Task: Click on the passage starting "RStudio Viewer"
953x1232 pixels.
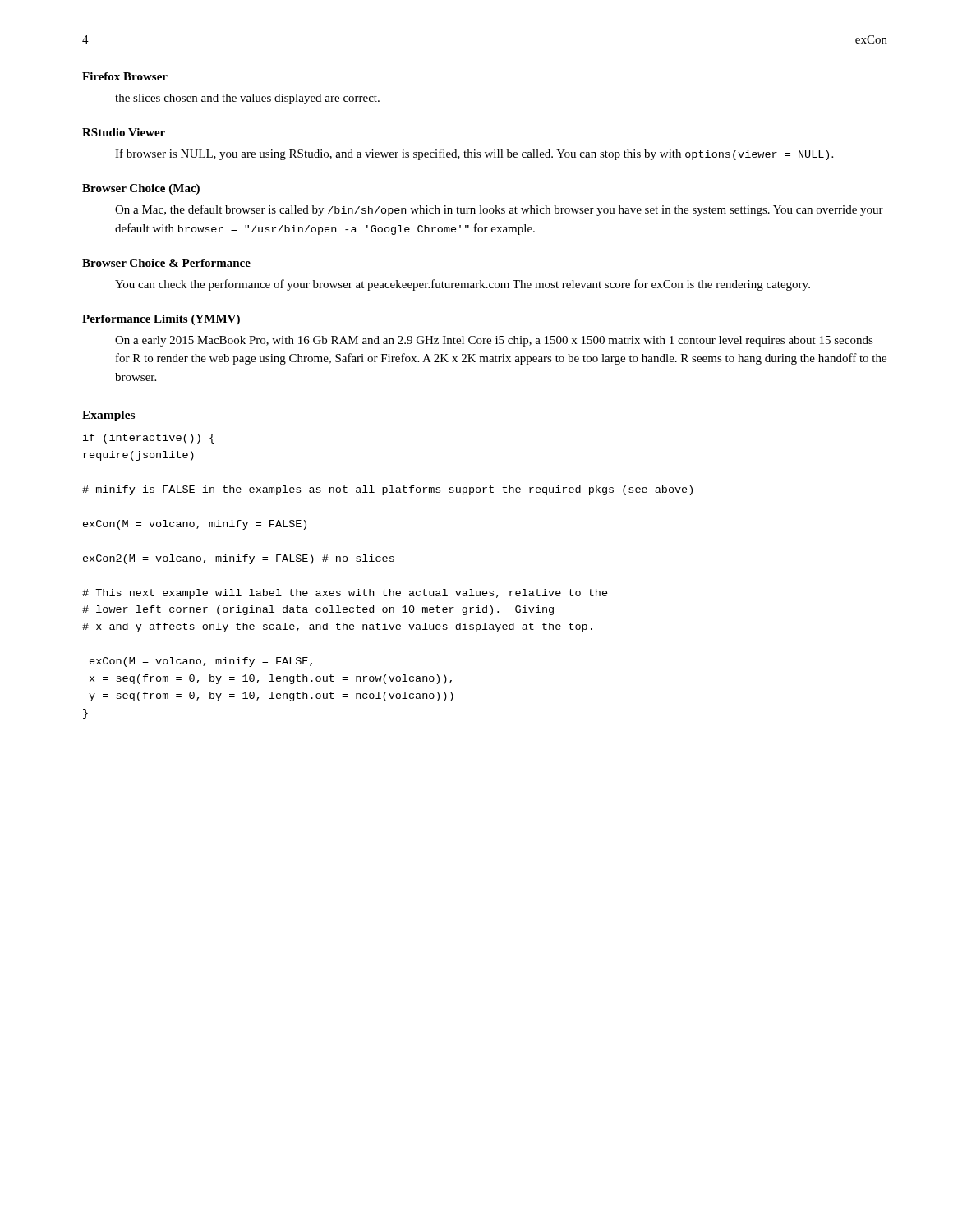Action: click(x=124, y=132)
